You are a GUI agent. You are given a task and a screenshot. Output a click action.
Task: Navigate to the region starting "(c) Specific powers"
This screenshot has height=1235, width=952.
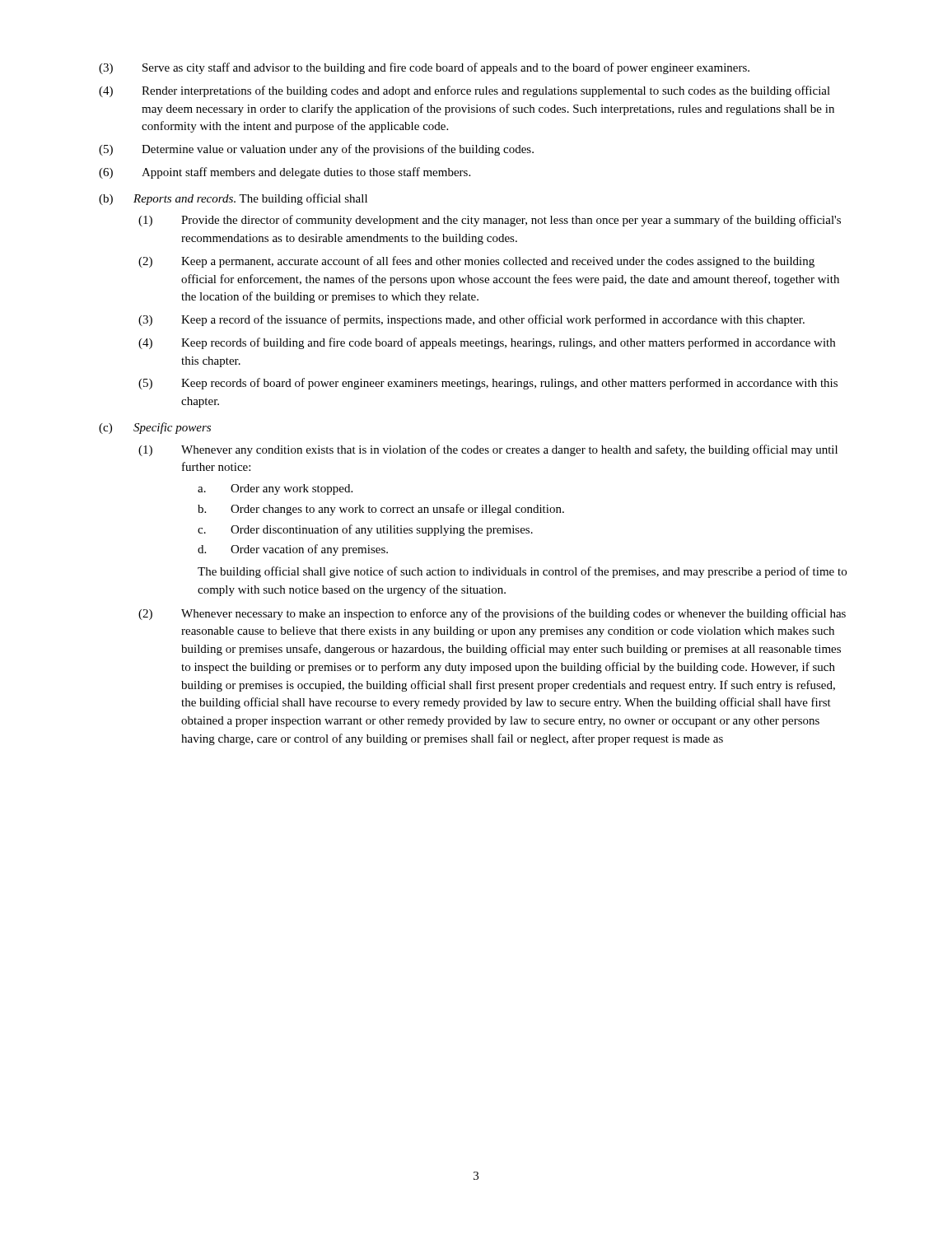[x=155, y=428]
